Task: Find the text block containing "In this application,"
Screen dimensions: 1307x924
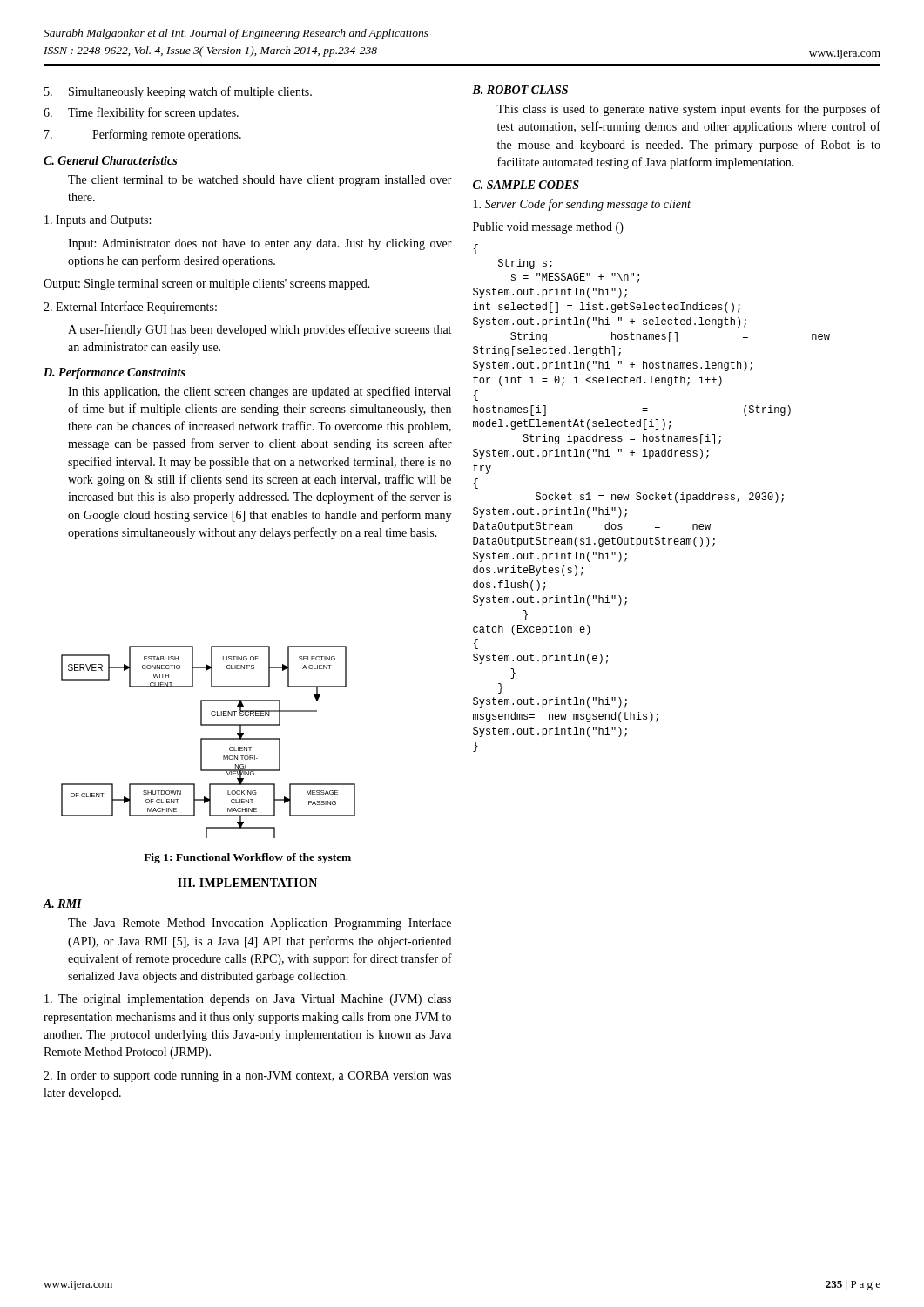Action: tap(260, 463)
